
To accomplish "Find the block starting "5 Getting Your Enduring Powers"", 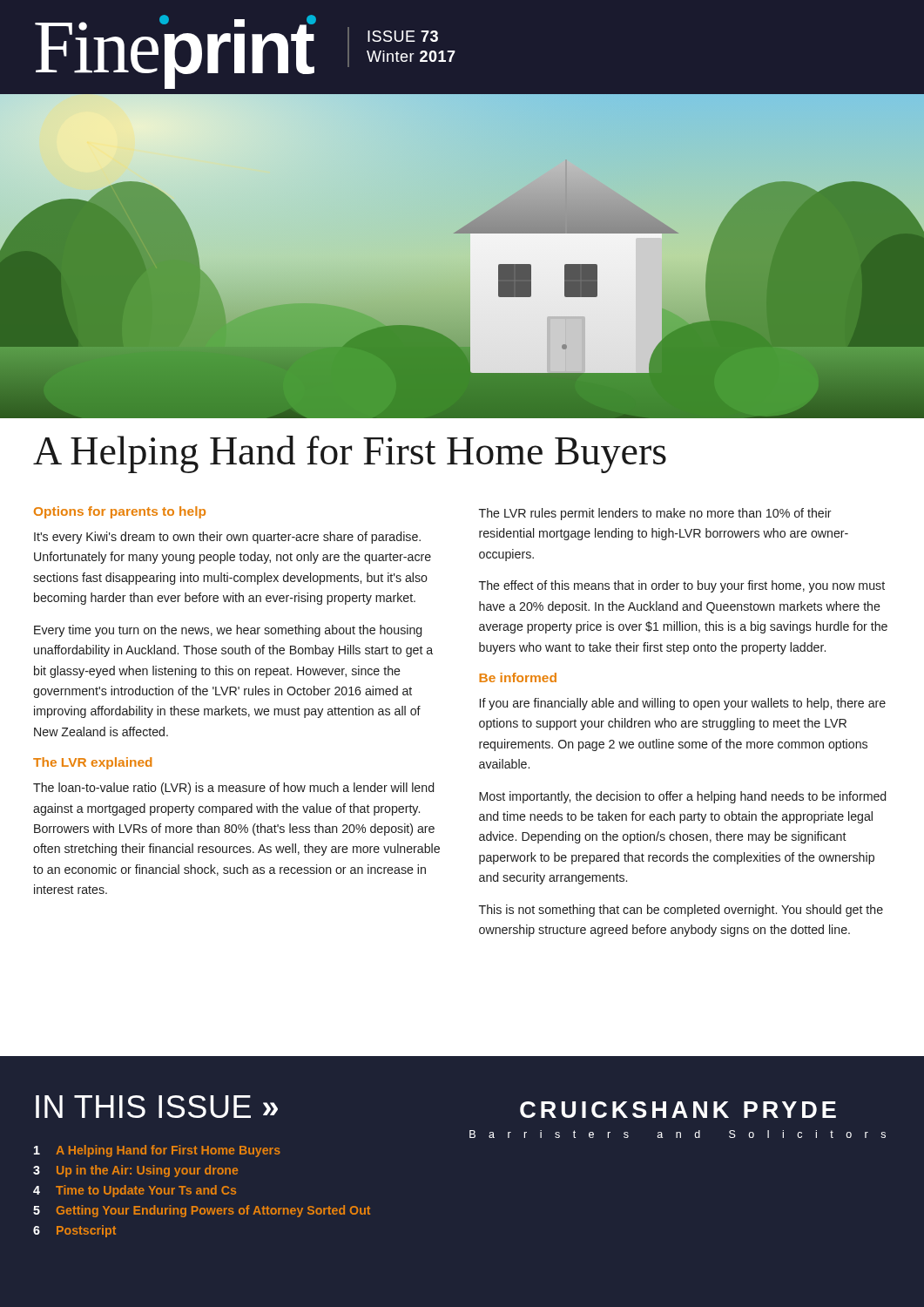I will click(202, 1210).
